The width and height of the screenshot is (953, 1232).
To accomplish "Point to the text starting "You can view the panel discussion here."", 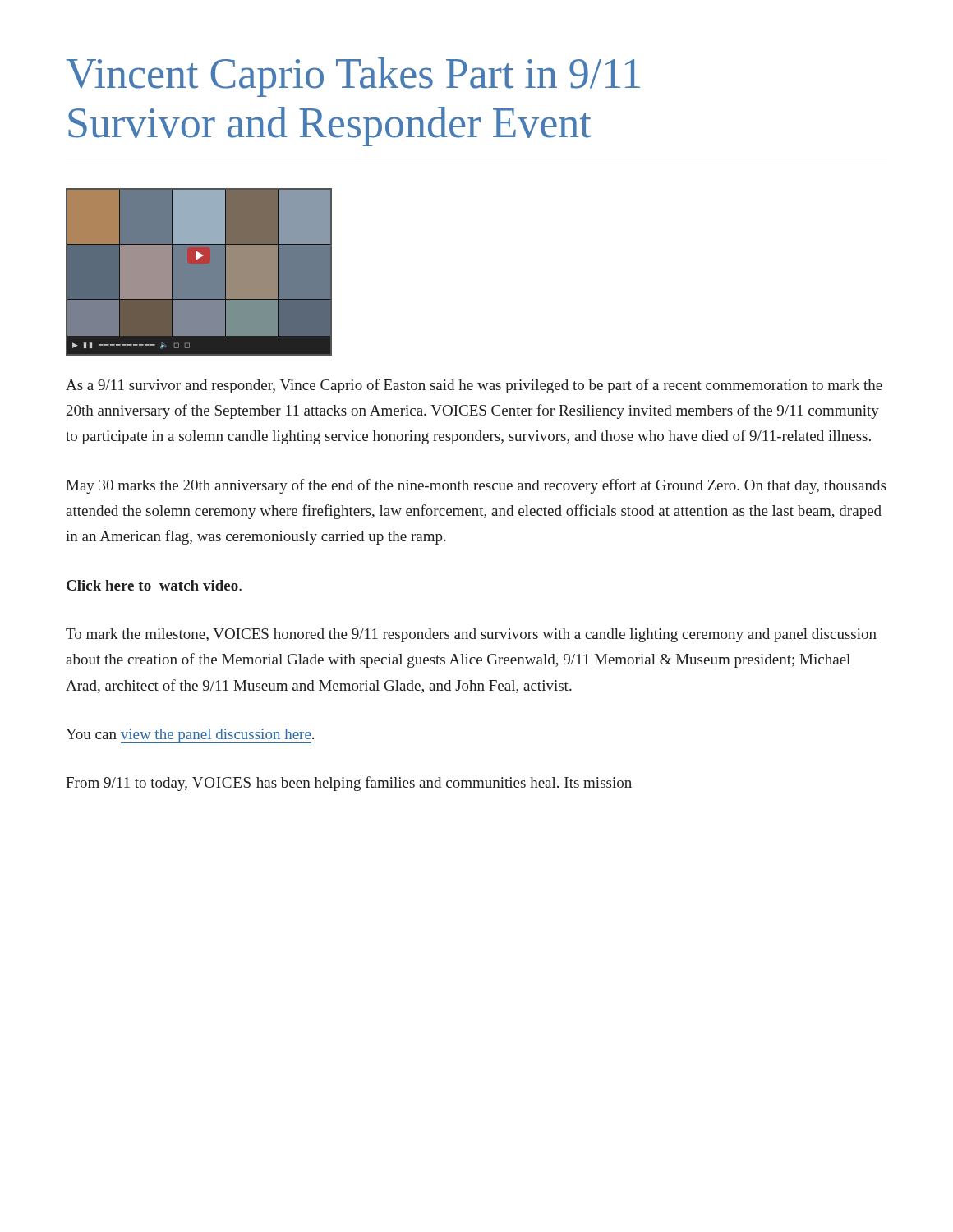I will pyautogui.click(x=190, y=736).
